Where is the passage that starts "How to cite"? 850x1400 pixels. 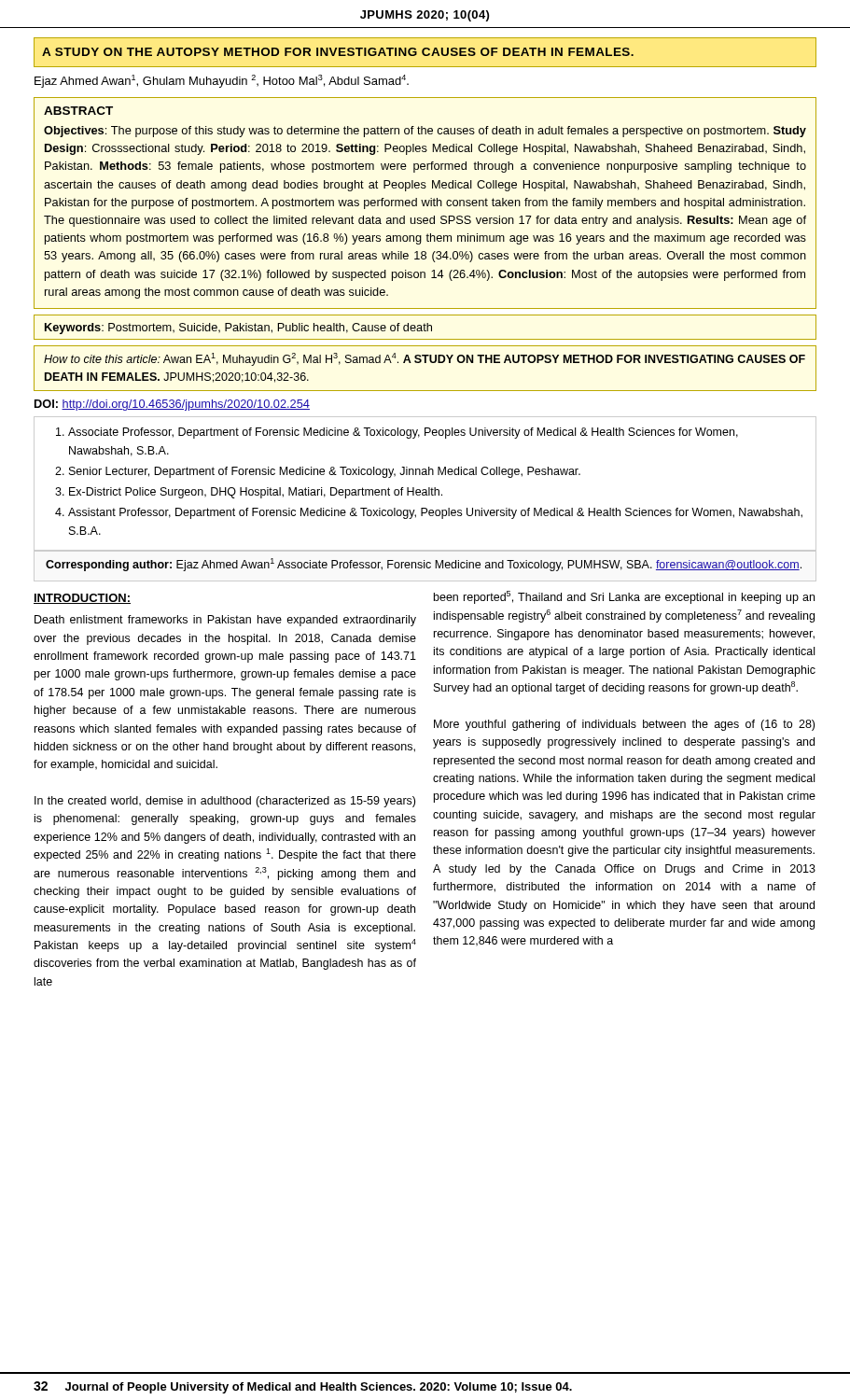pos(425,367)
